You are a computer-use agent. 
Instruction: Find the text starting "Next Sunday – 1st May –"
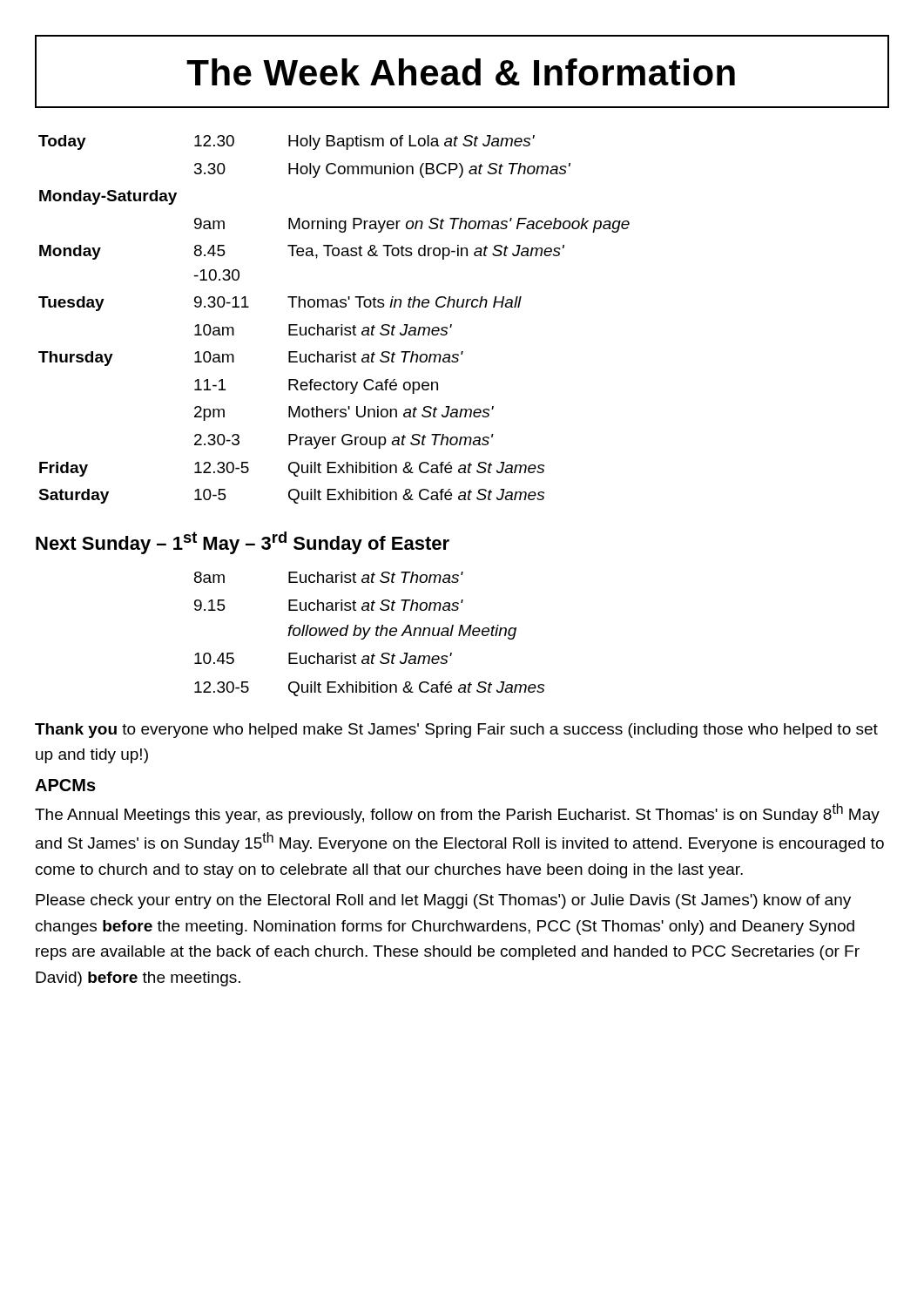[242, 541]
